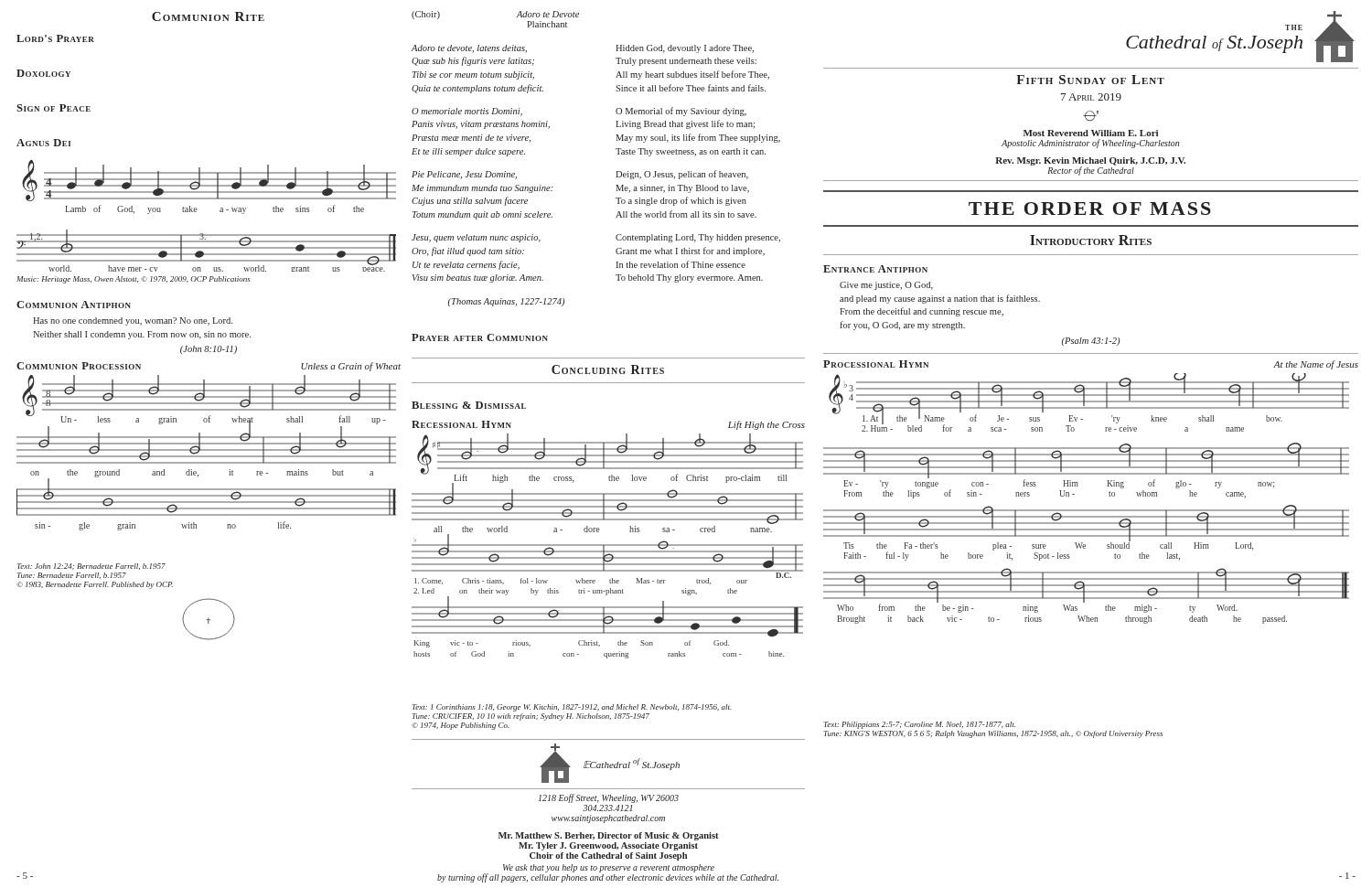Locate the text "Lord's Prayer"

[55, 38]
